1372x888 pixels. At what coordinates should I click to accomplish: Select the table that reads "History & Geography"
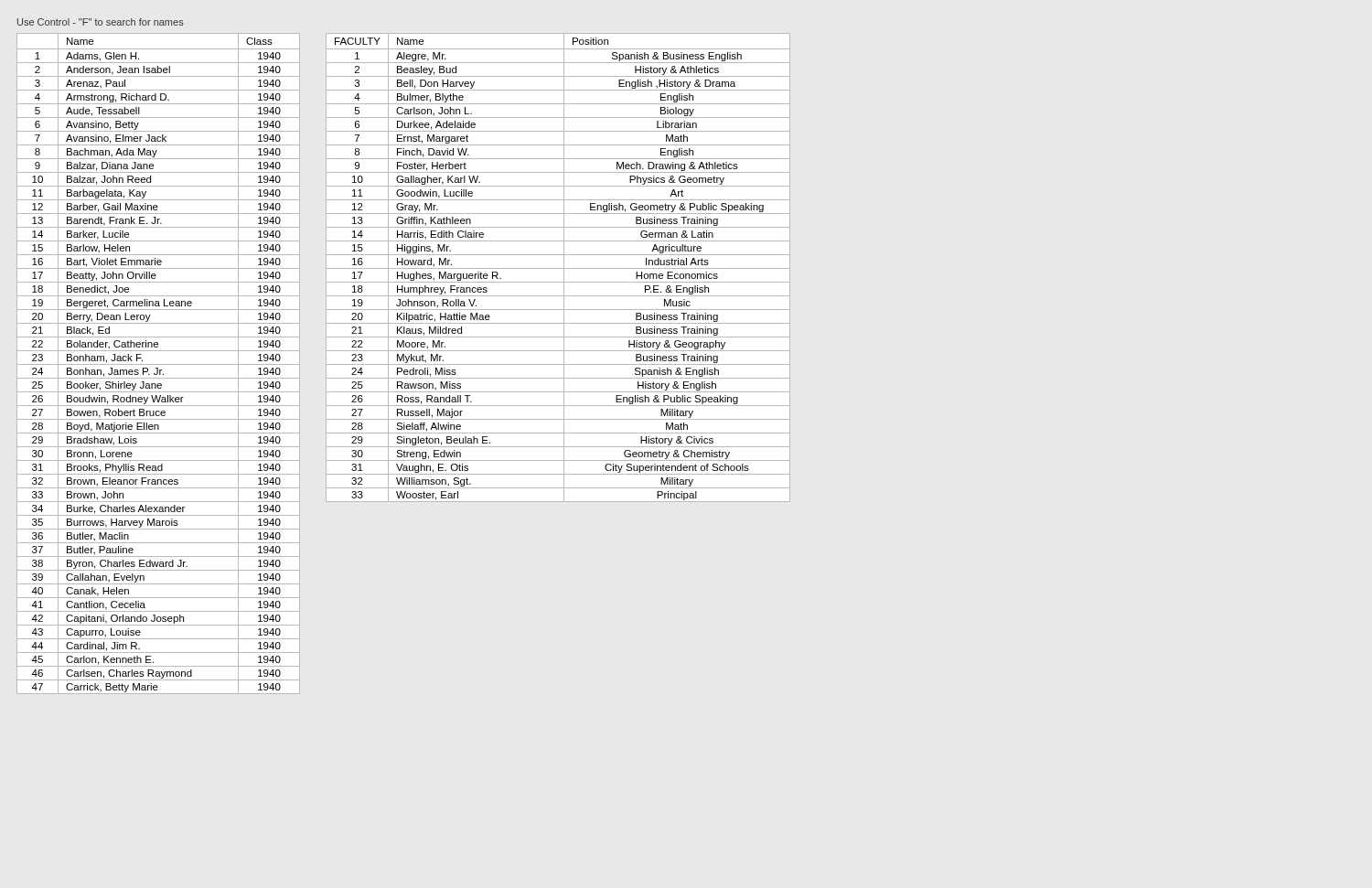(558, 268)
